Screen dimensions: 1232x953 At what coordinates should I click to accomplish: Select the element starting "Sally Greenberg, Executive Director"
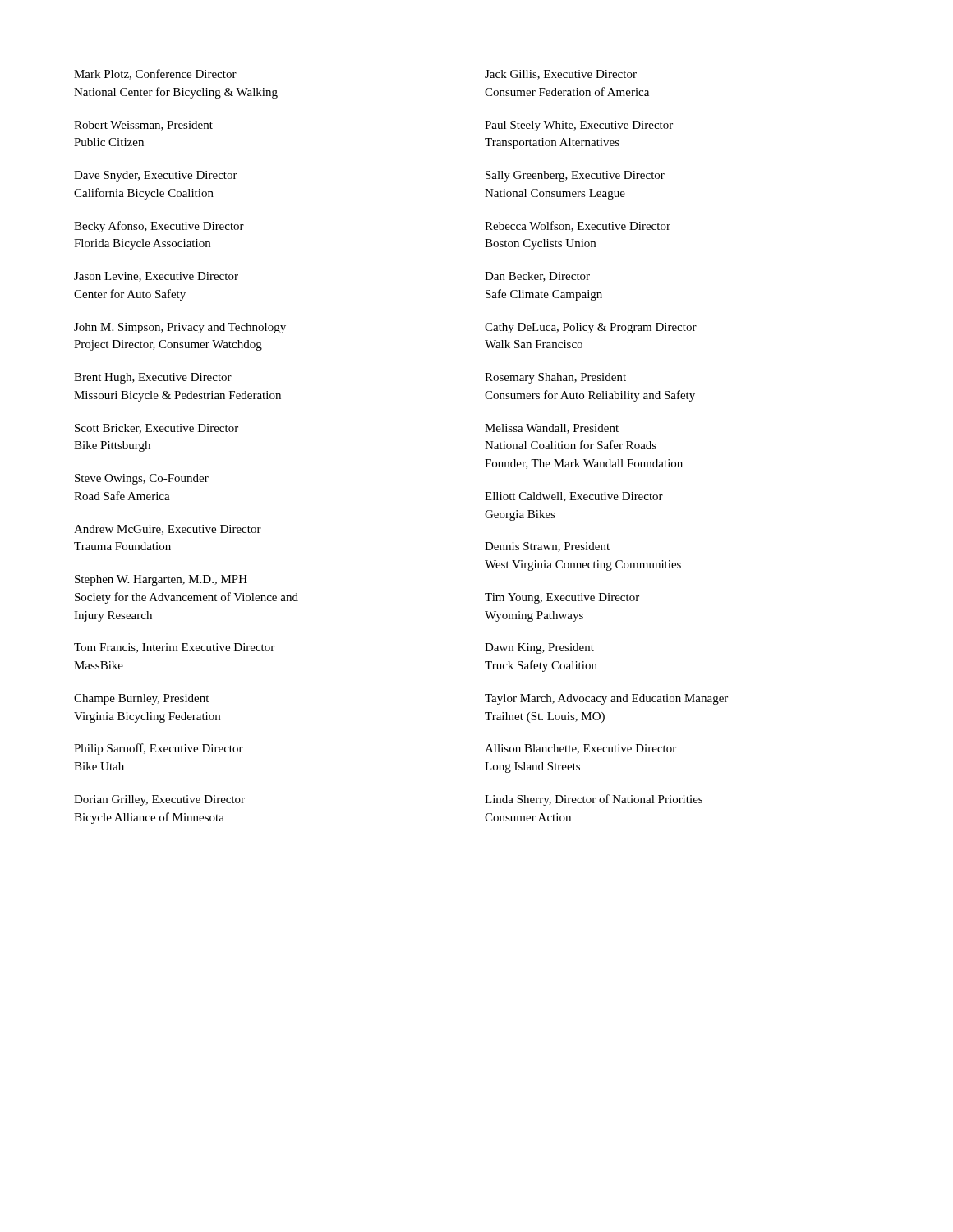tap(575, 176)
